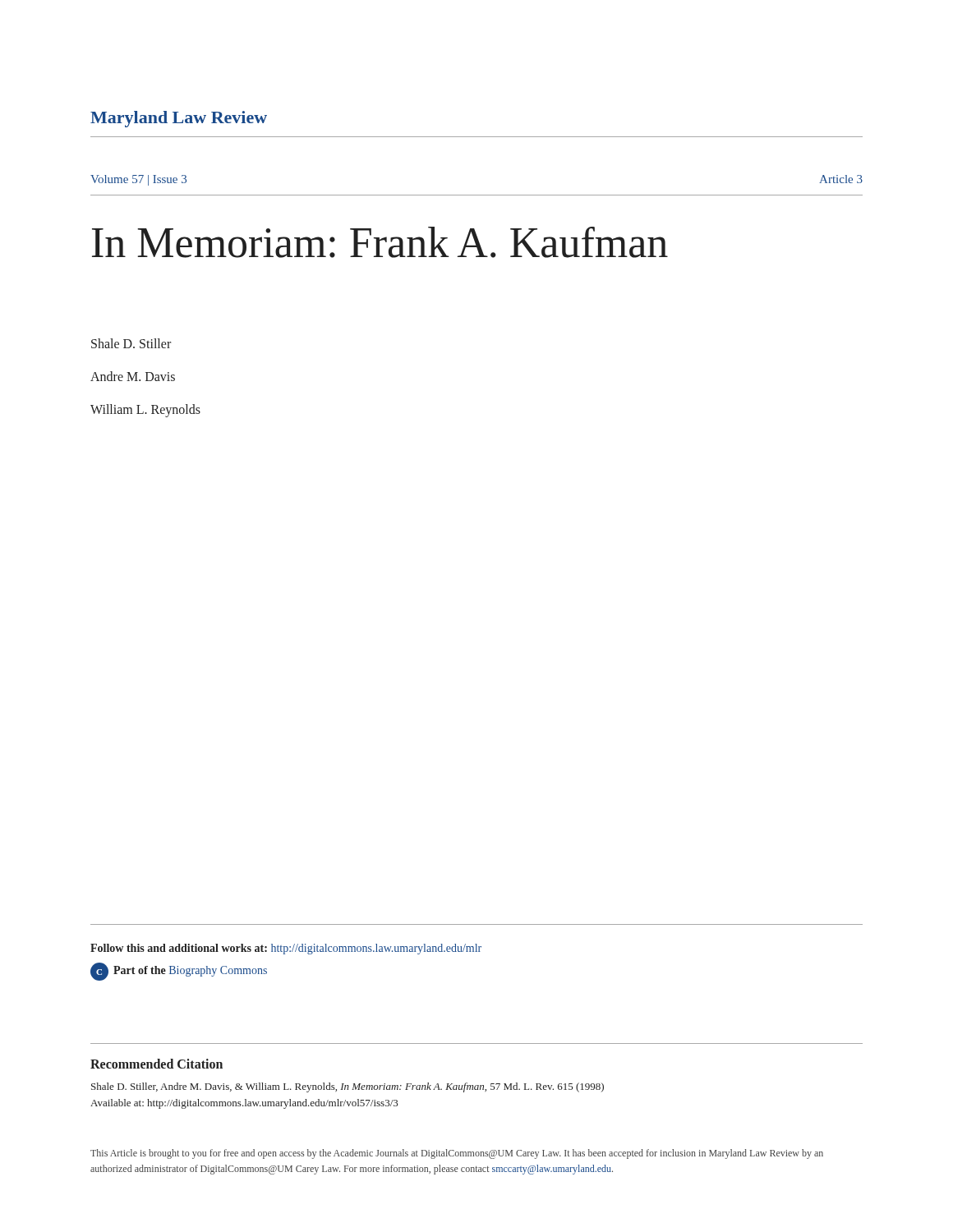Select the text starting "Part of the Biography Commons"
Viewport: 953px width, 1232px height.
[190, 971]
